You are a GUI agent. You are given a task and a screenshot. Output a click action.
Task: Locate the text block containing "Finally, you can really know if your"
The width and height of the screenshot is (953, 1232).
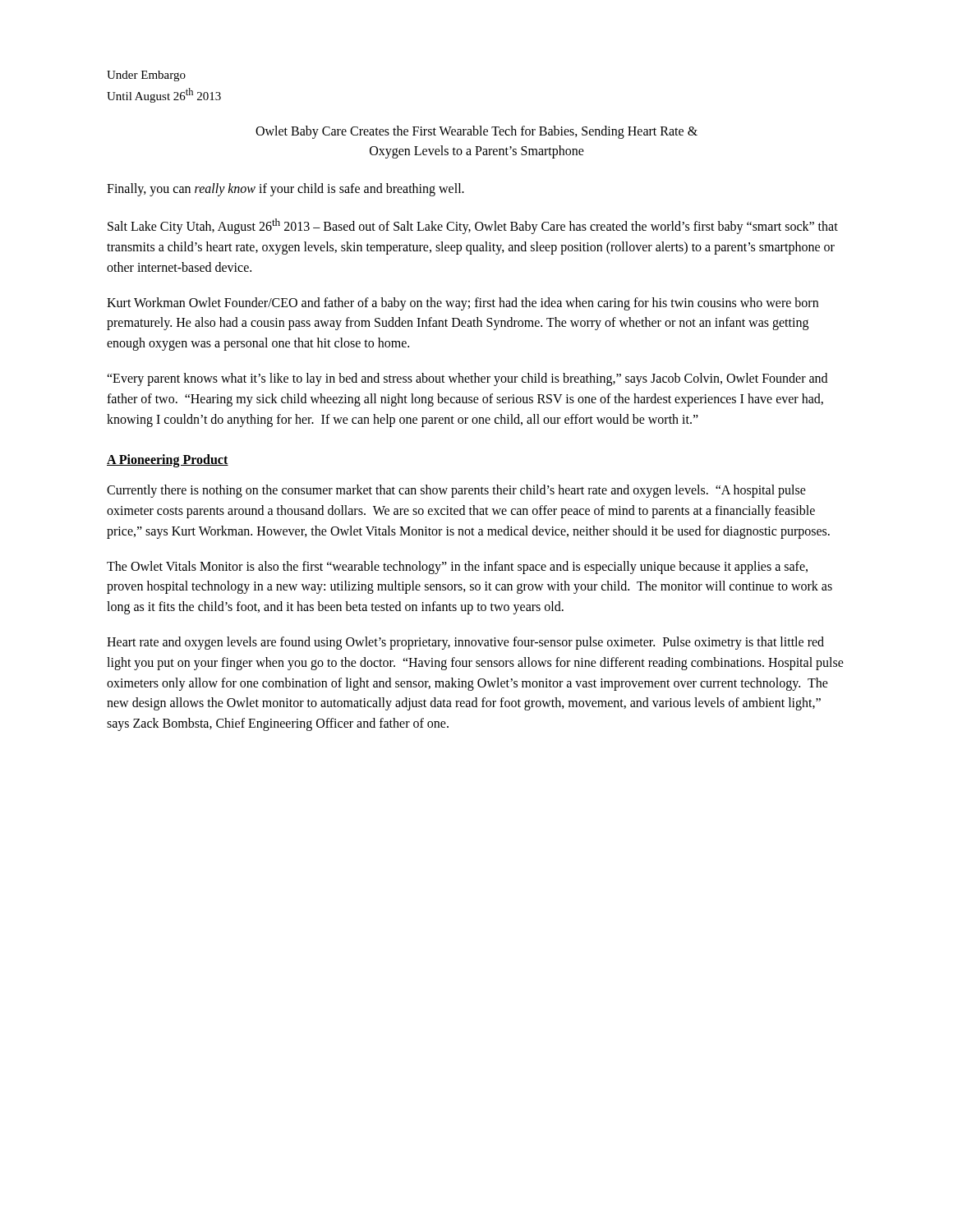click(x=286, y=188)
